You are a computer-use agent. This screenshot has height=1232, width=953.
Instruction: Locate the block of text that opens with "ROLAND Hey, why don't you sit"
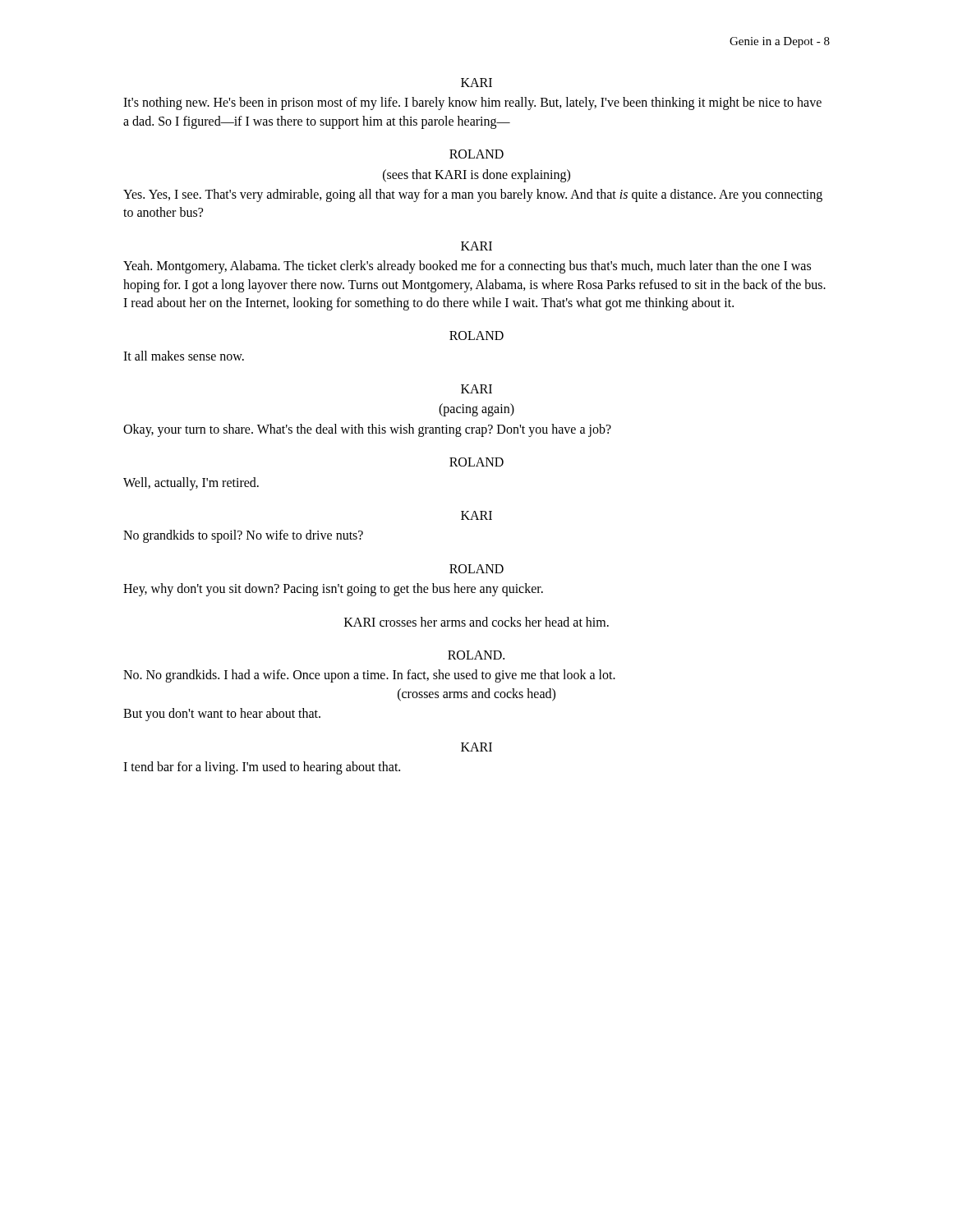point(476,579)
